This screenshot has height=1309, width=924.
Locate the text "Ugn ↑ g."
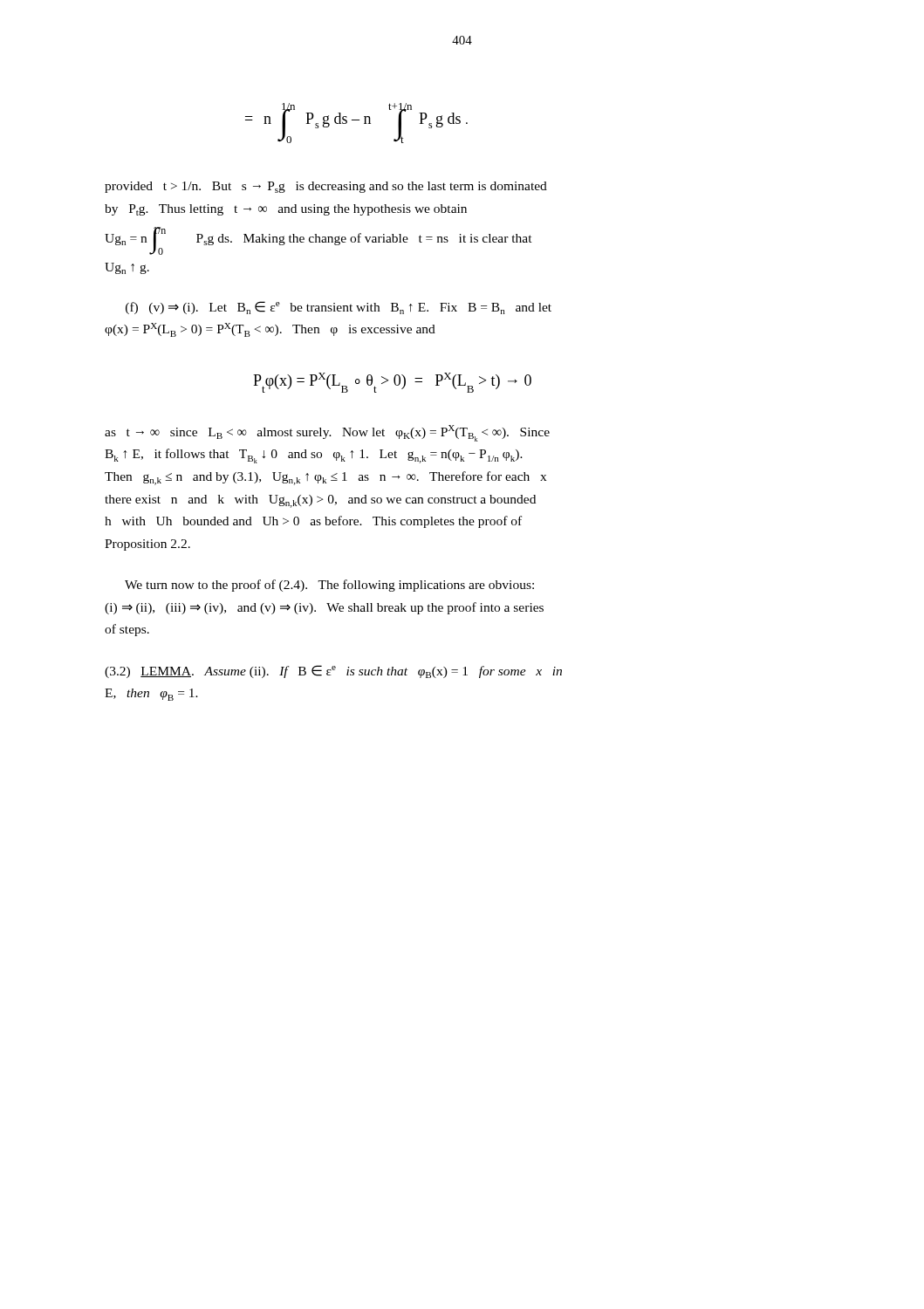127,268
